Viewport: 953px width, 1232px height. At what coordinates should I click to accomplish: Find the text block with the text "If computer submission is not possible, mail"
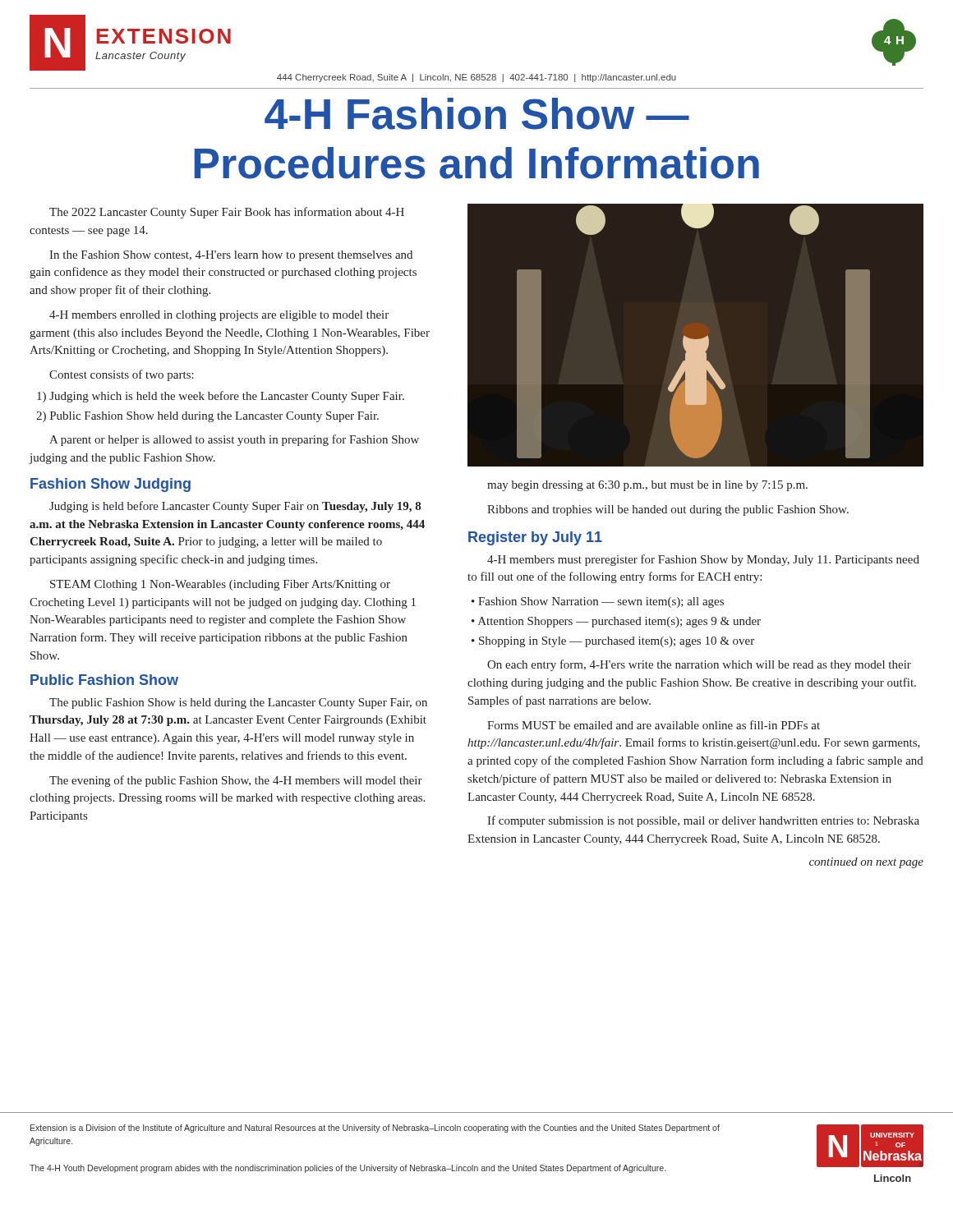[693, 830]
